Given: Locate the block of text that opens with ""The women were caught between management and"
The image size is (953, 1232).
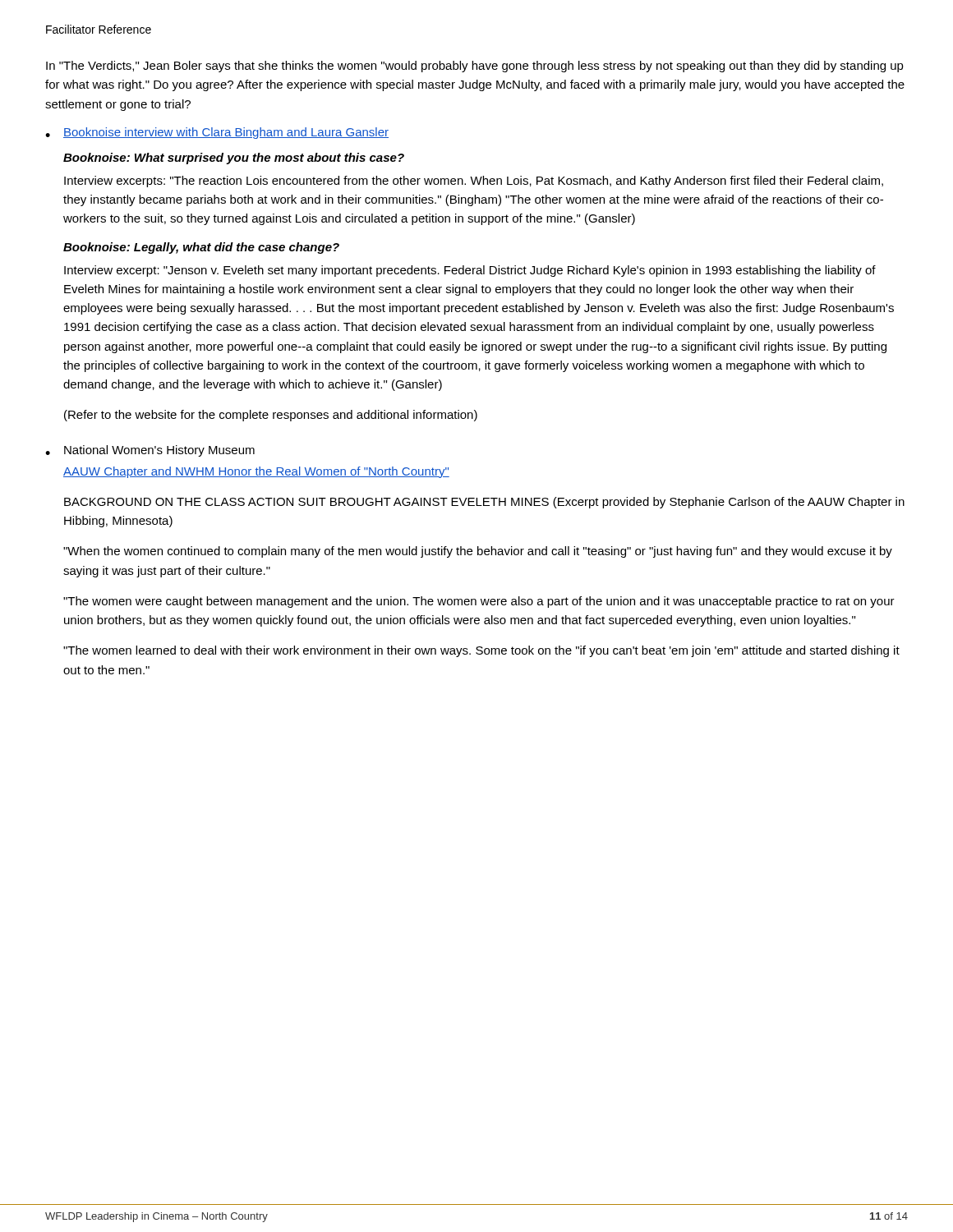Looking at the screenshot, I should click(479, 610).
